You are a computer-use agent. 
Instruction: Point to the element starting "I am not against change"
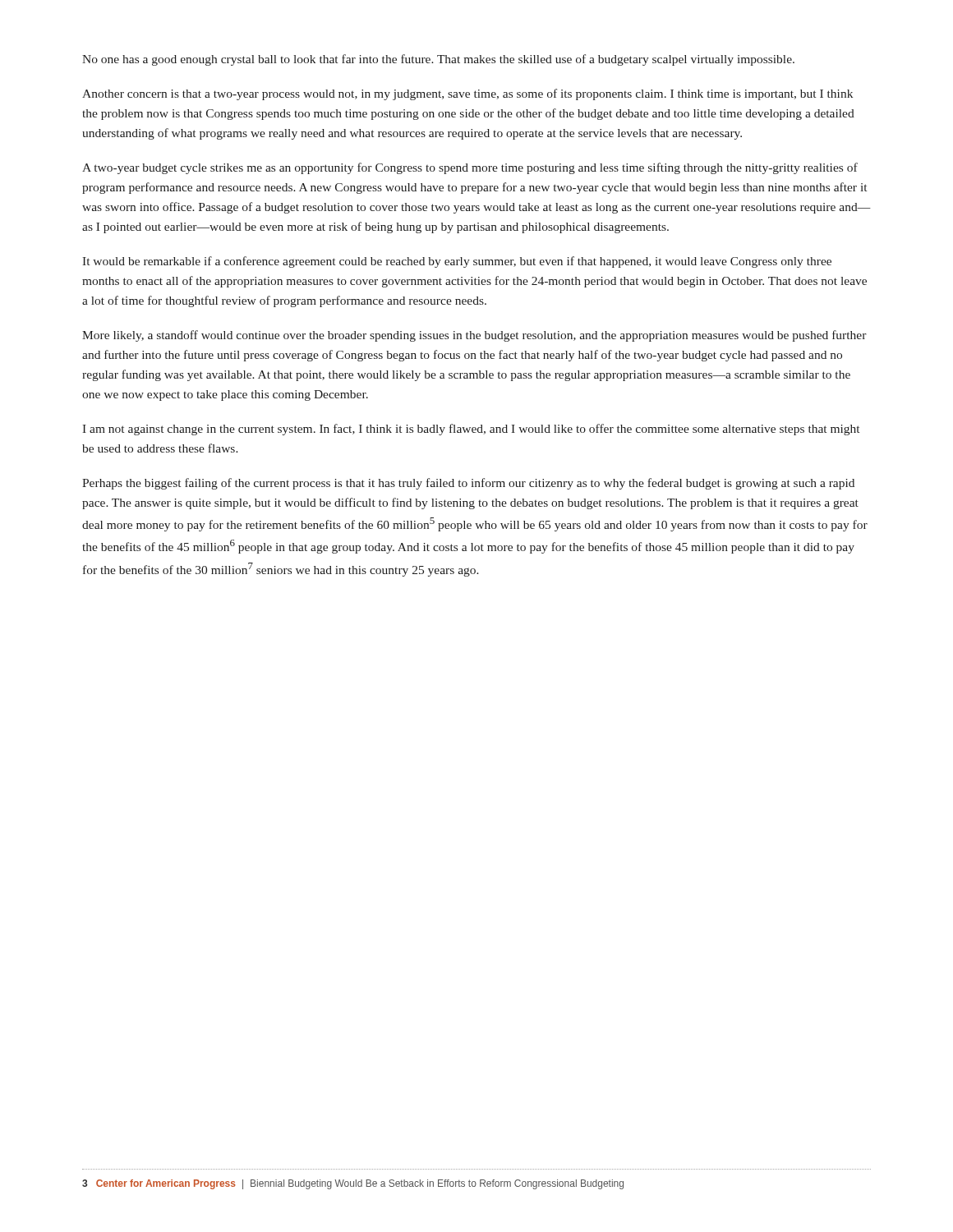471,438
